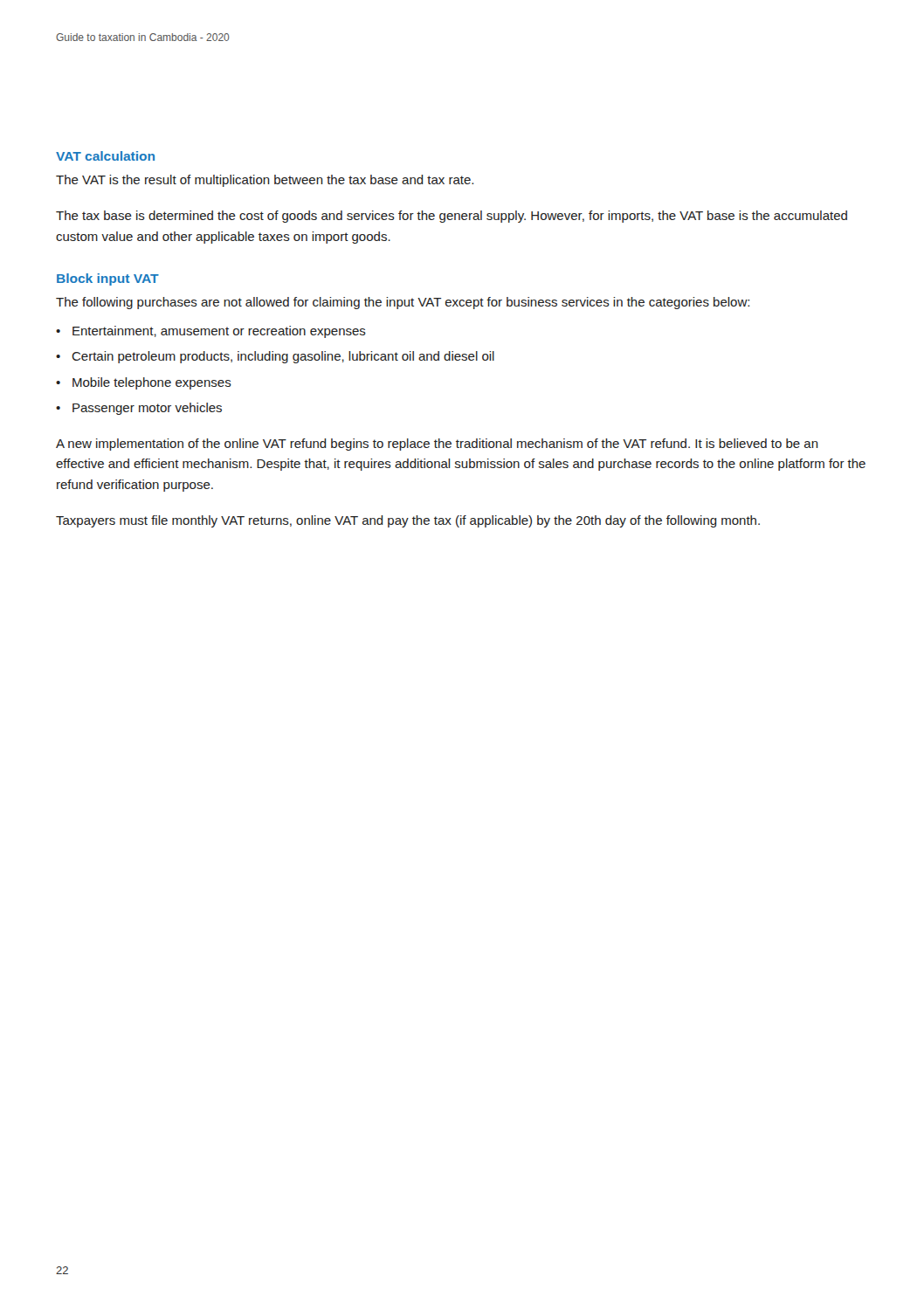Find the passage starting "Mobile telephone expenses"
Viewport: 924px width, 1310px height.
[151, 382]
